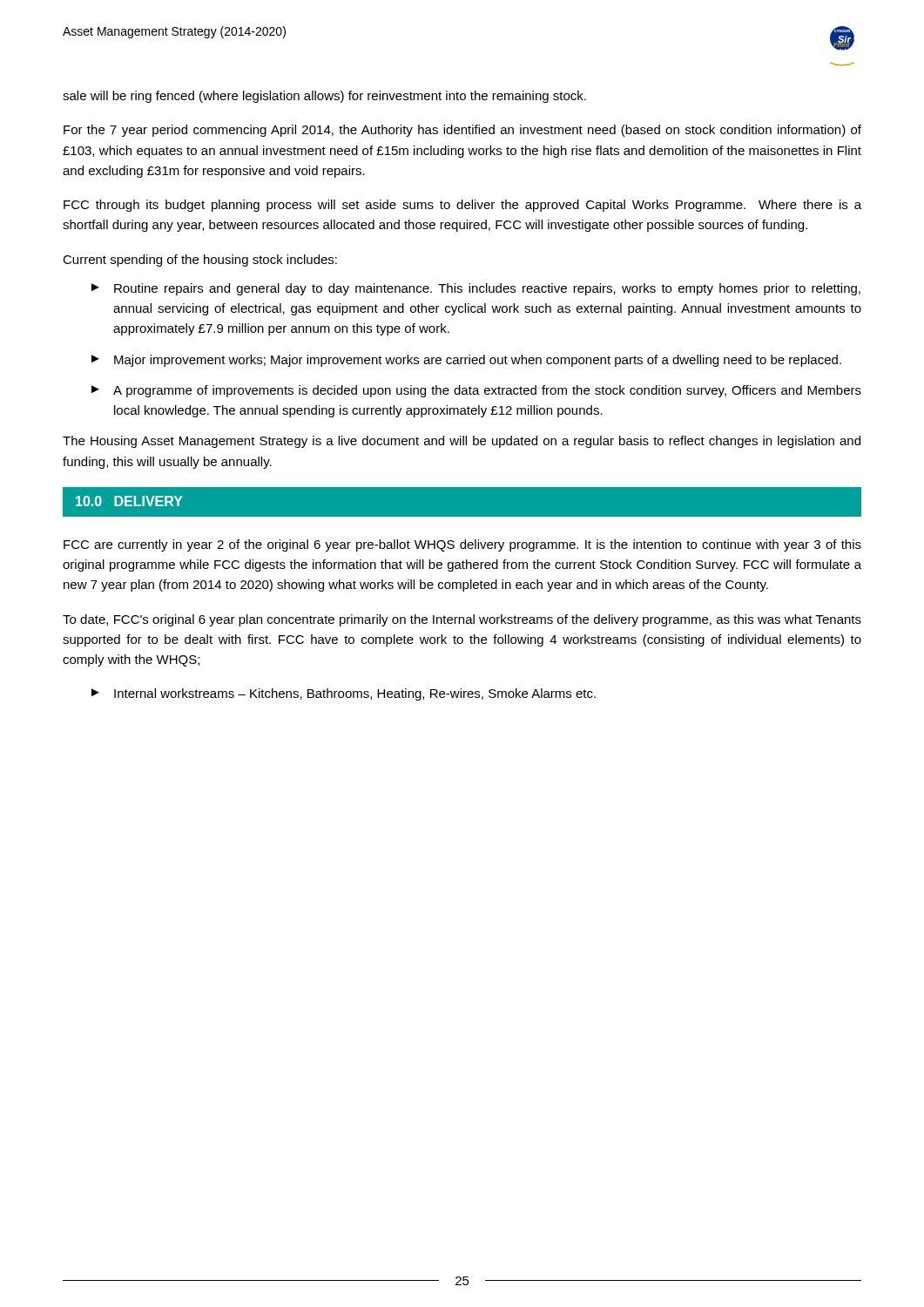Image resolution: width=924 pixels, height=1307 pixels.
Task: Locate the section header that says "10.0 DELIVERY"
Action: 129,501
